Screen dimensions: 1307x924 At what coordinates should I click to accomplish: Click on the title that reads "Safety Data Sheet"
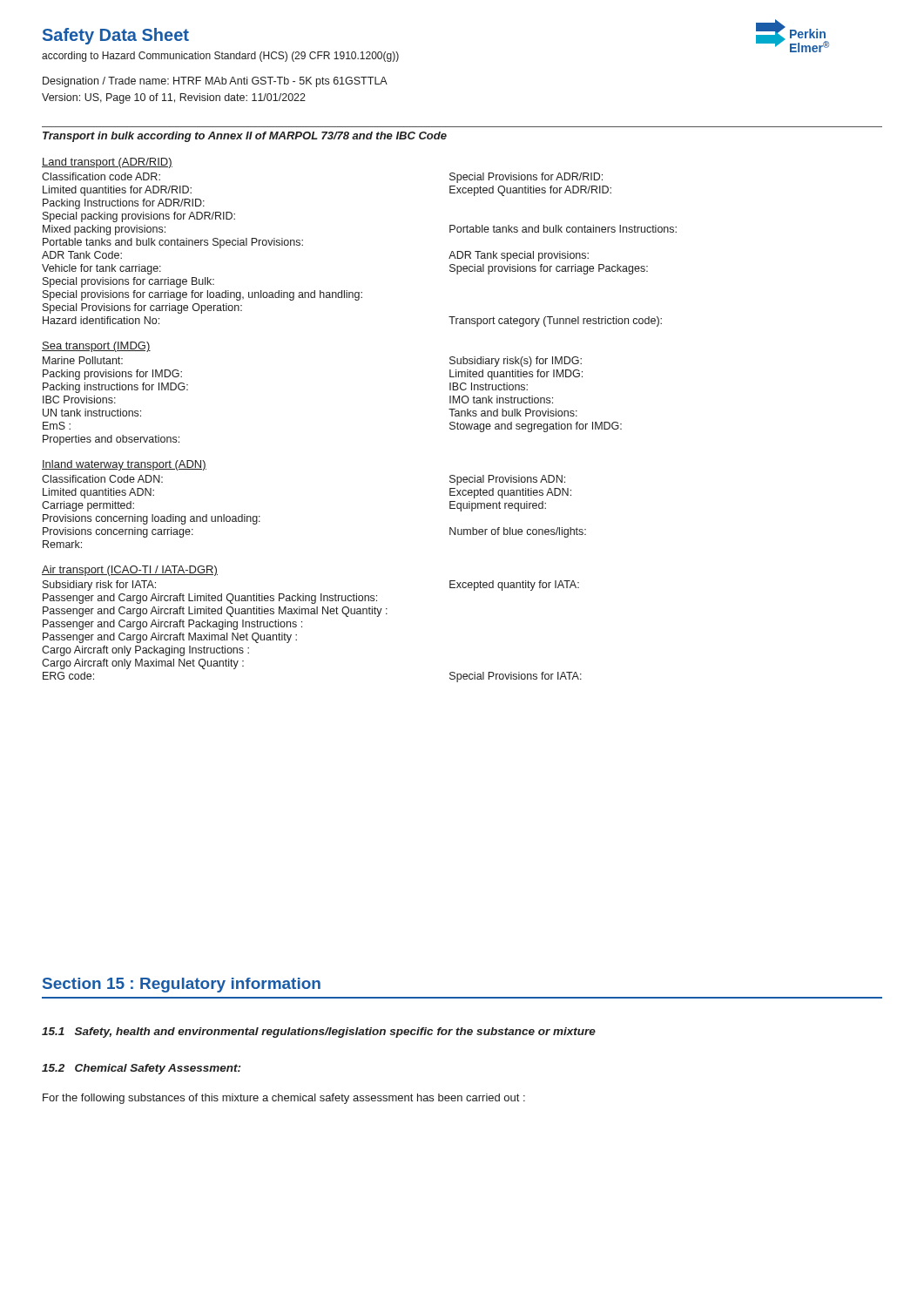pos(115,35)
